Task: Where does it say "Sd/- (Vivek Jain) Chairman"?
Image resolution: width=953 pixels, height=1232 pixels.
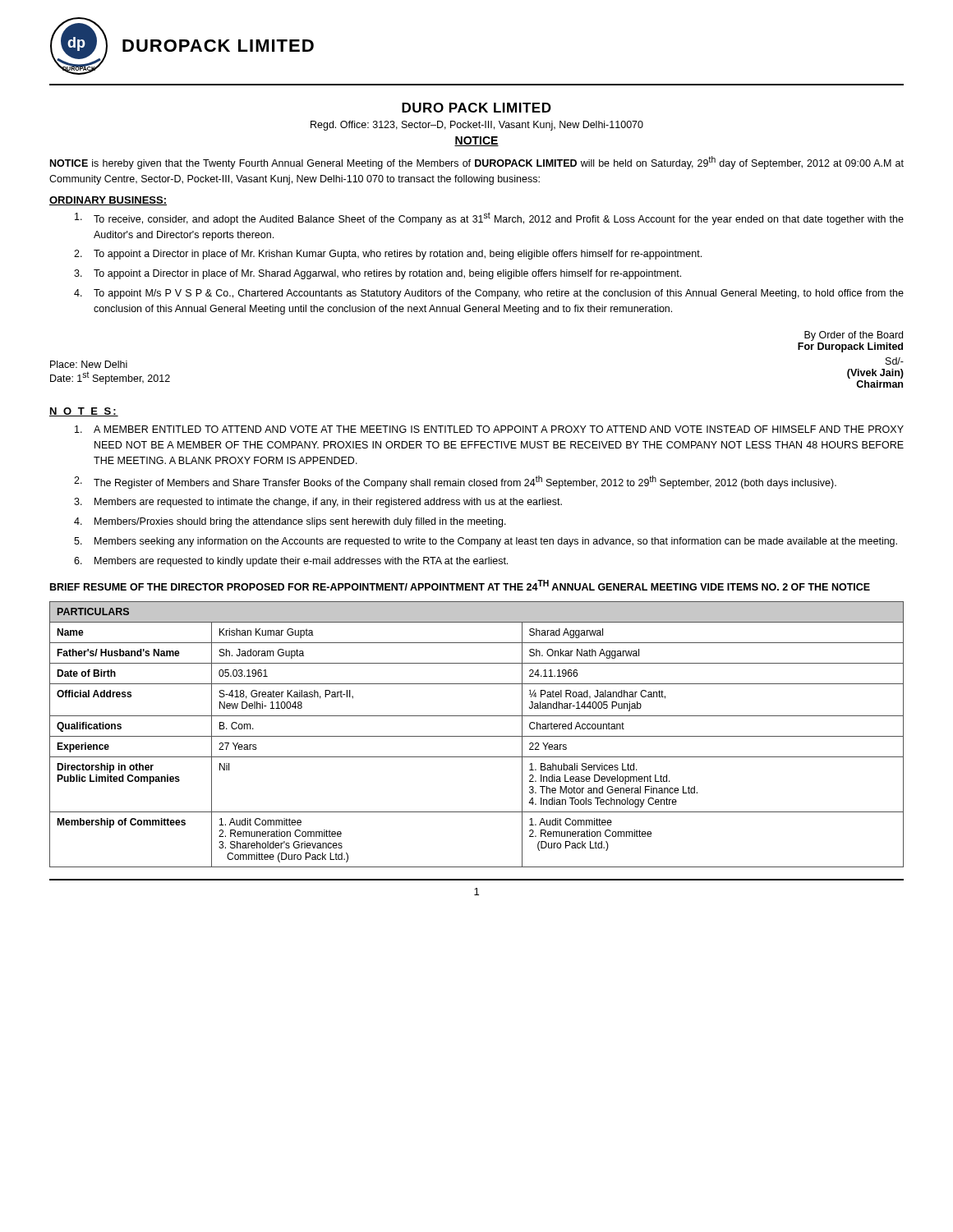Action: (875, 373)
